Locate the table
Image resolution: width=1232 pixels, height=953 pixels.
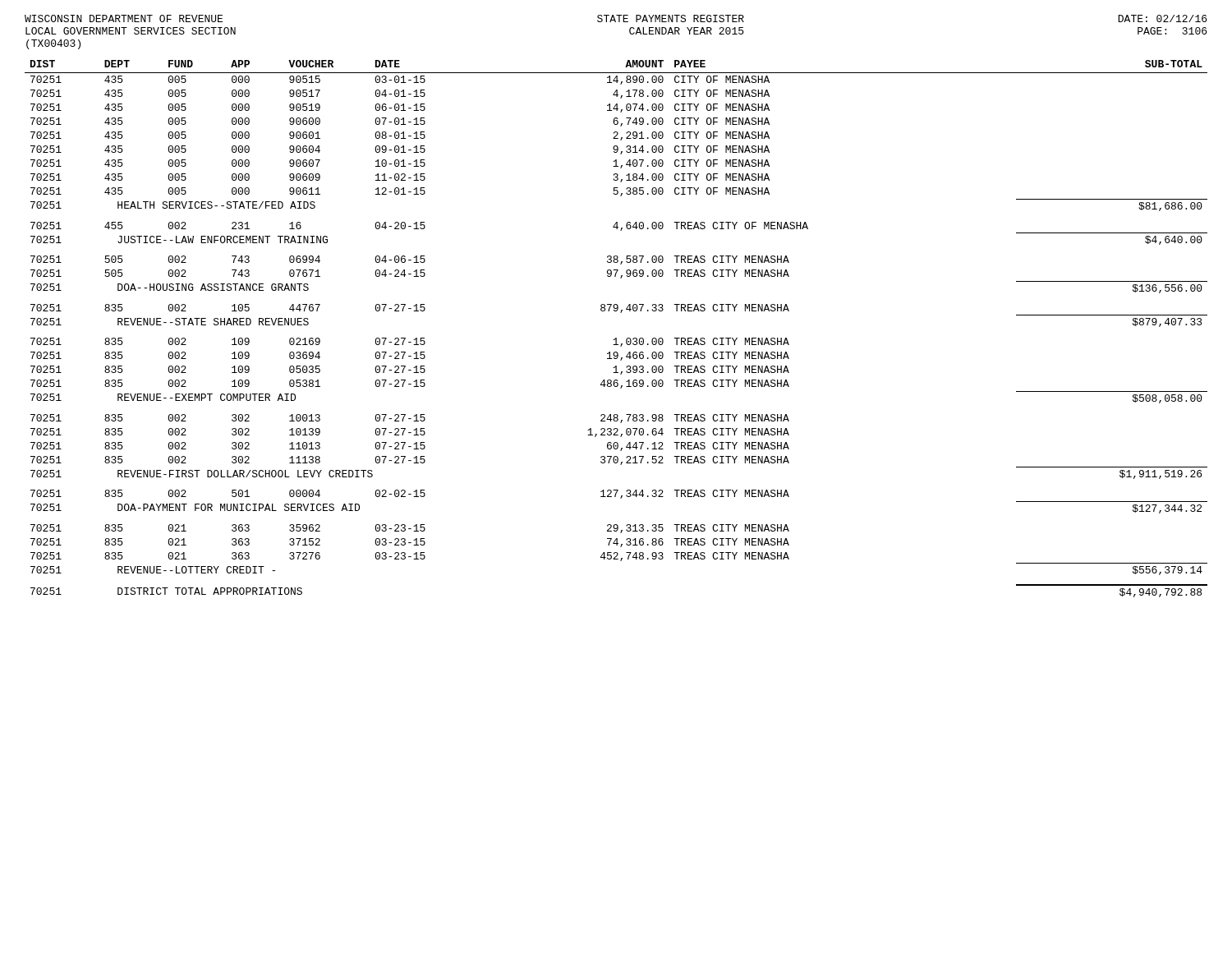tap(616, 328)
